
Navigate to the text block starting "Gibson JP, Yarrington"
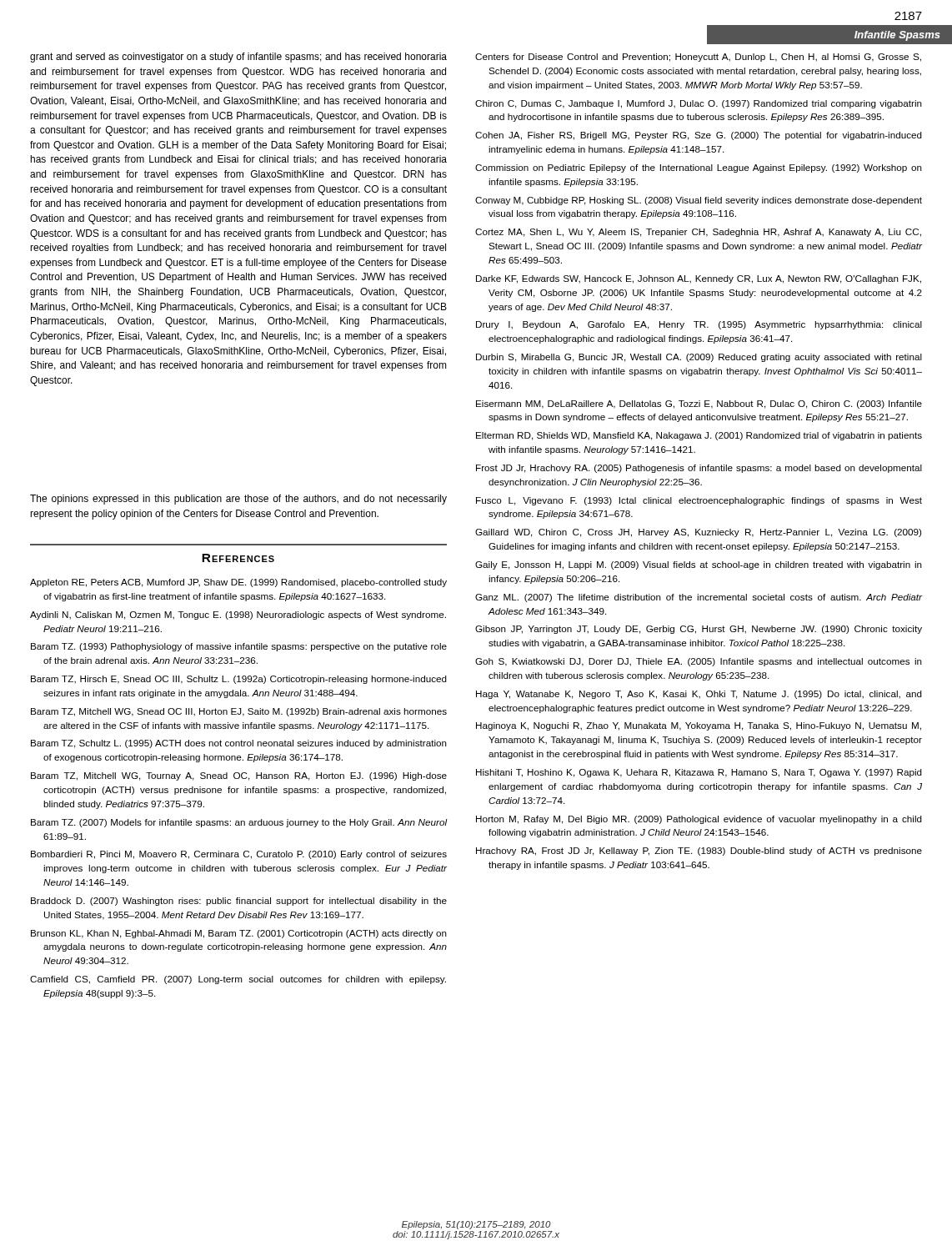[x=699, y=636]
